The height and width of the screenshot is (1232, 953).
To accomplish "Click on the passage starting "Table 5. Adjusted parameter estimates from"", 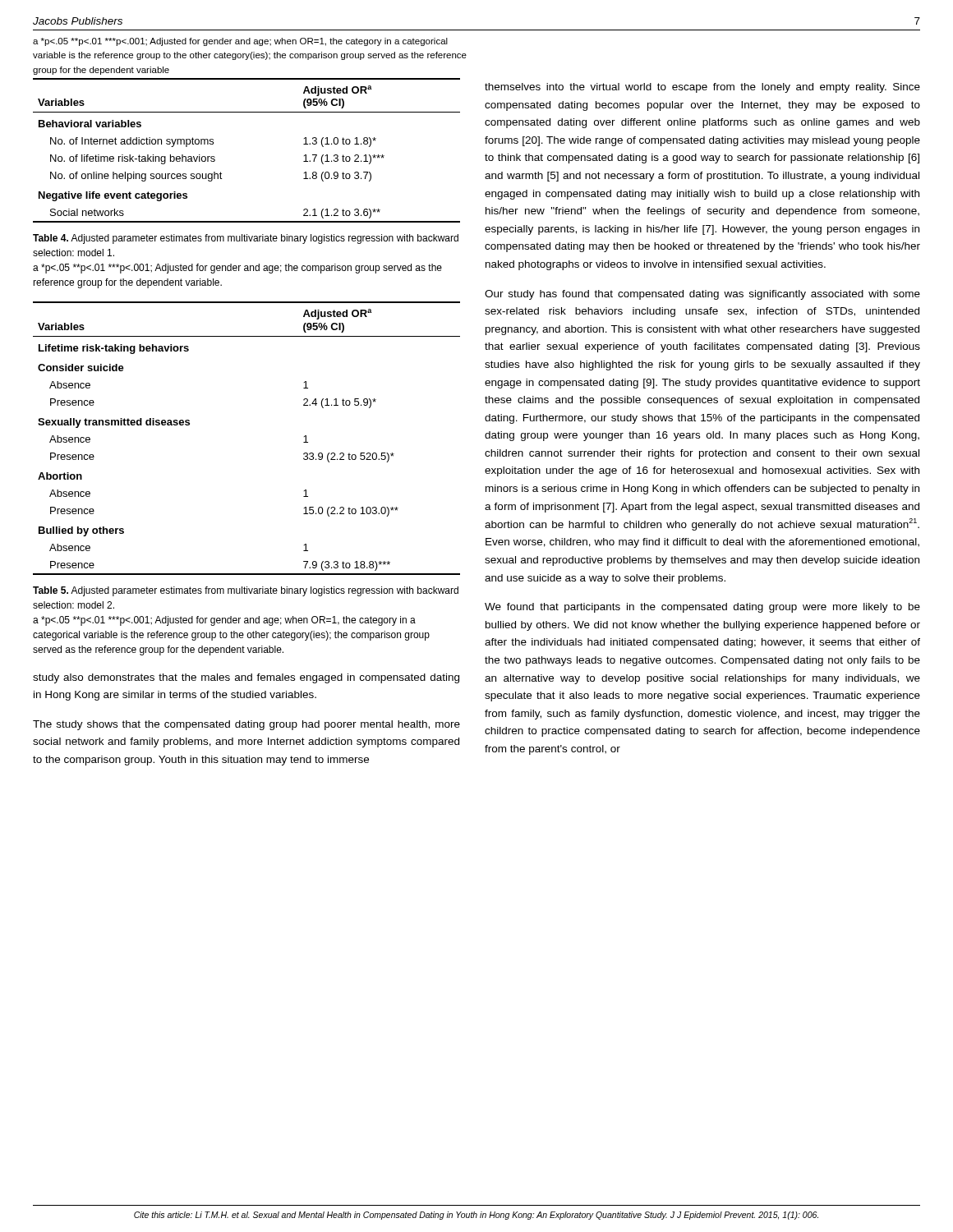I will 246,620.
